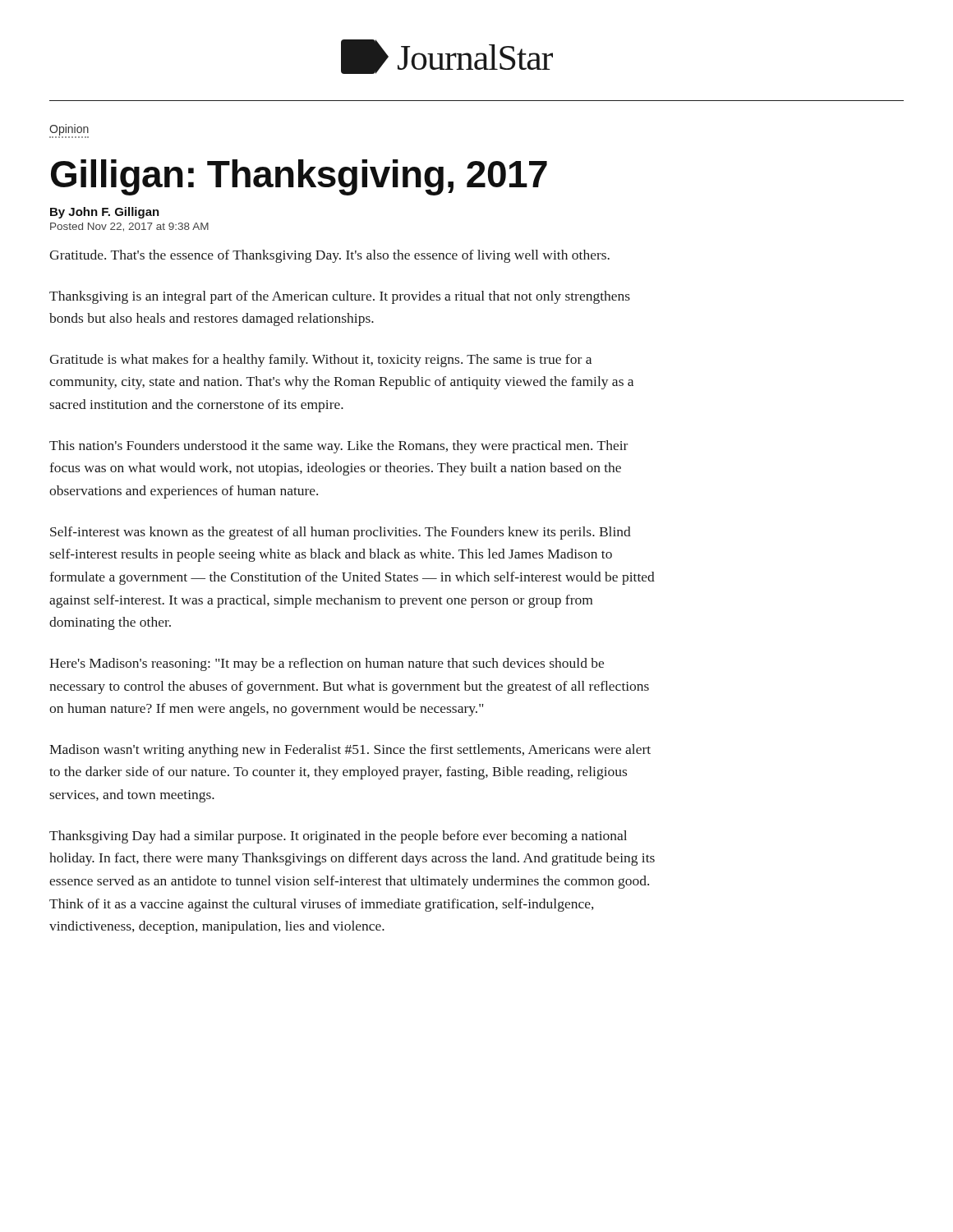Point to the block beginning "Here's Madison's reasoning: "It"
This screenshot has height=1232, width=953.
(x=353, y=686)
